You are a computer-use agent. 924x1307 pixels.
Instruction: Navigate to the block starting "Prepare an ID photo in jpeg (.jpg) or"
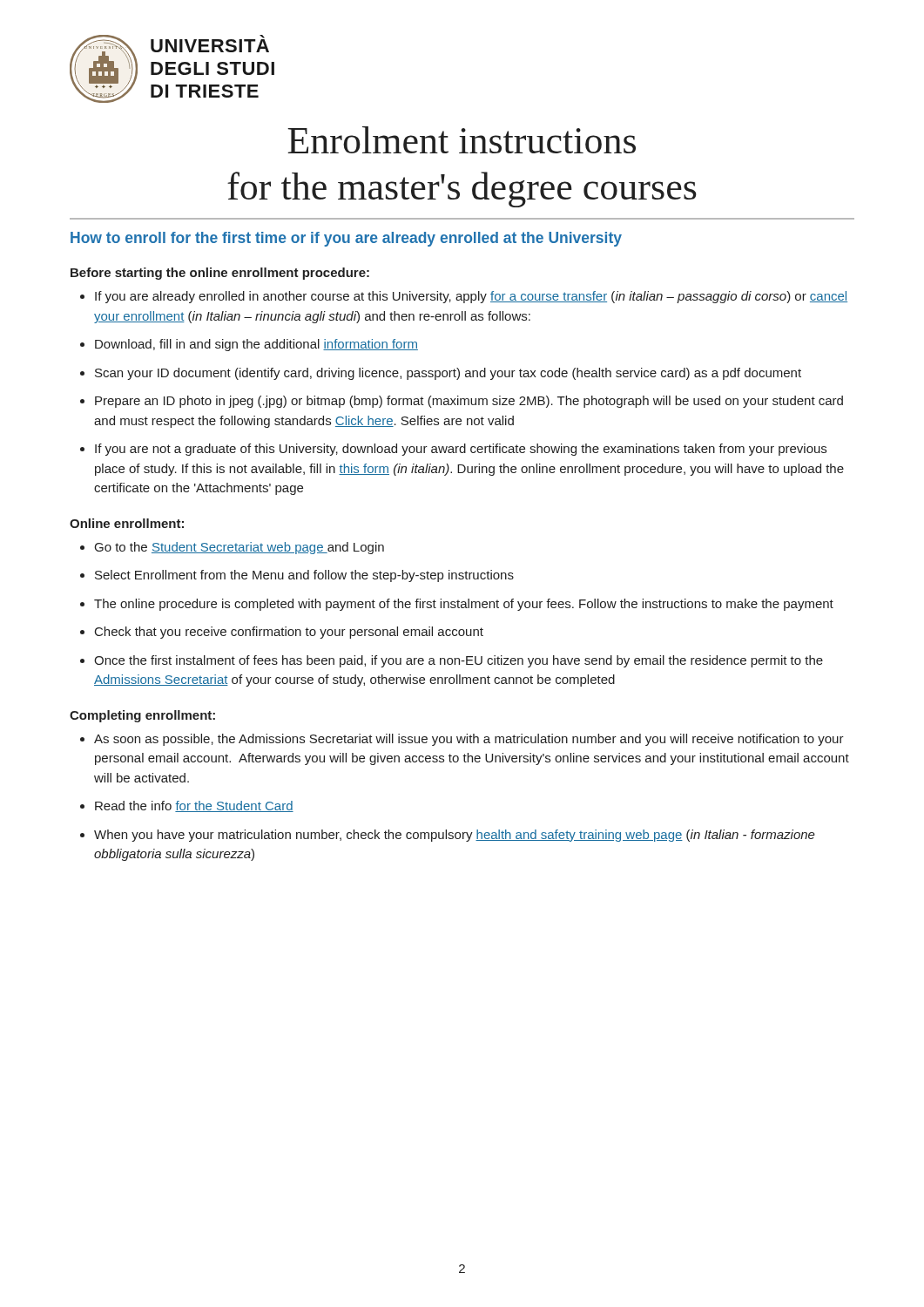[469, 410]
